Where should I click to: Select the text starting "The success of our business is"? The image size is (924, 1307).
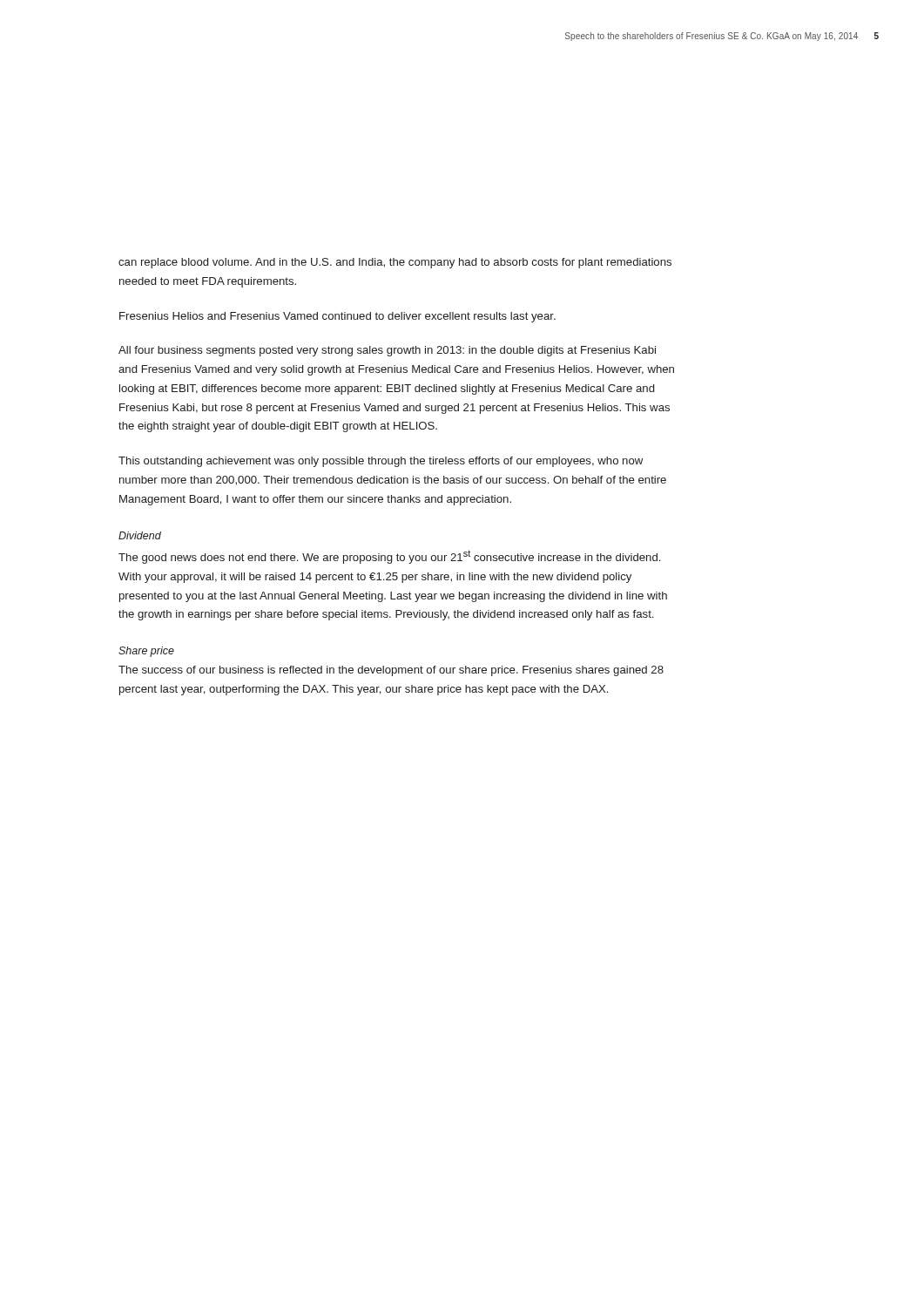pos(391,679)
